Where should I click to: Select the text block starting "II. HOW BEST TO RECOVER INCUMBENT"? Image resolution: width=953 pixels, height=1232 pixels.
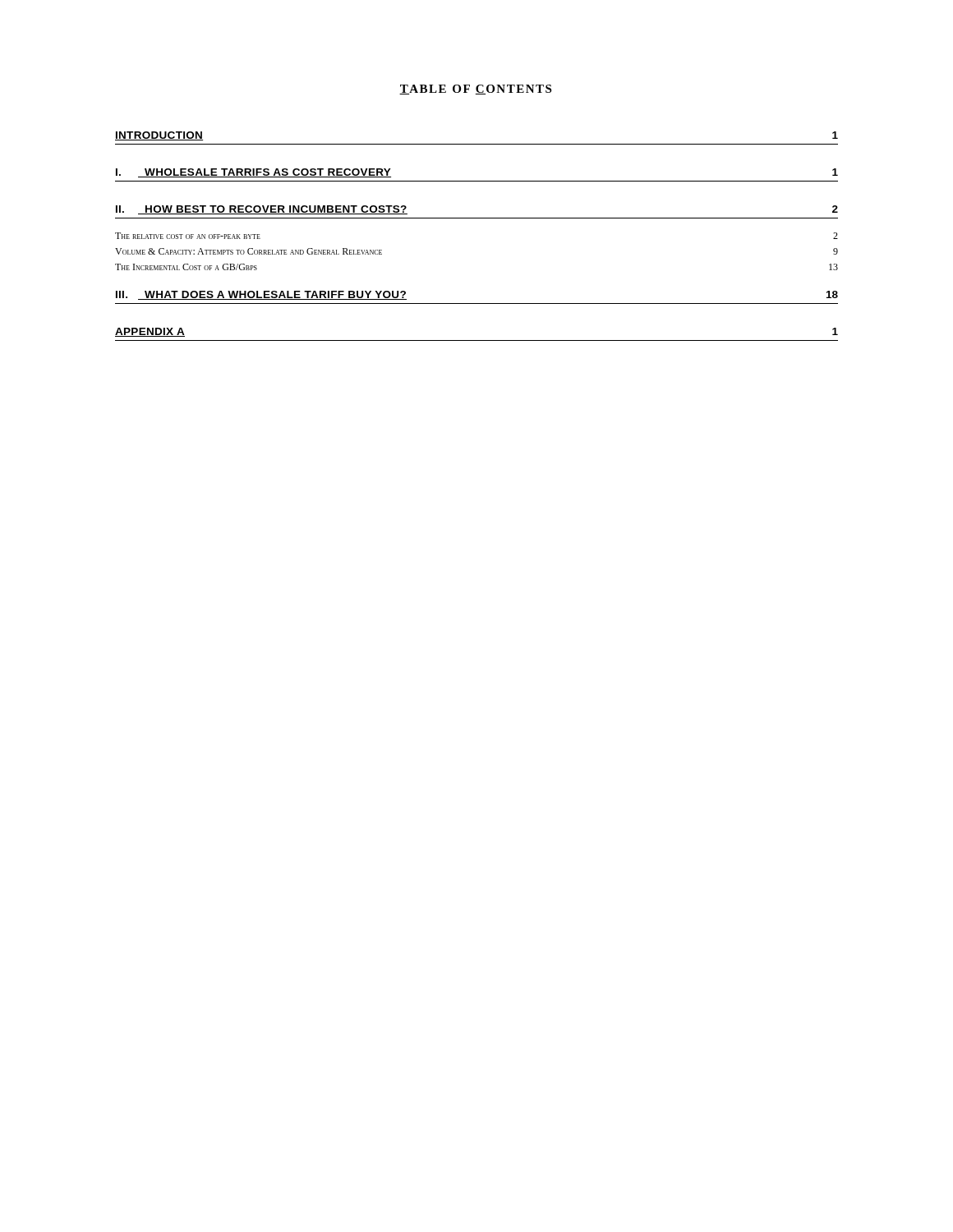[x=476, y=211]
